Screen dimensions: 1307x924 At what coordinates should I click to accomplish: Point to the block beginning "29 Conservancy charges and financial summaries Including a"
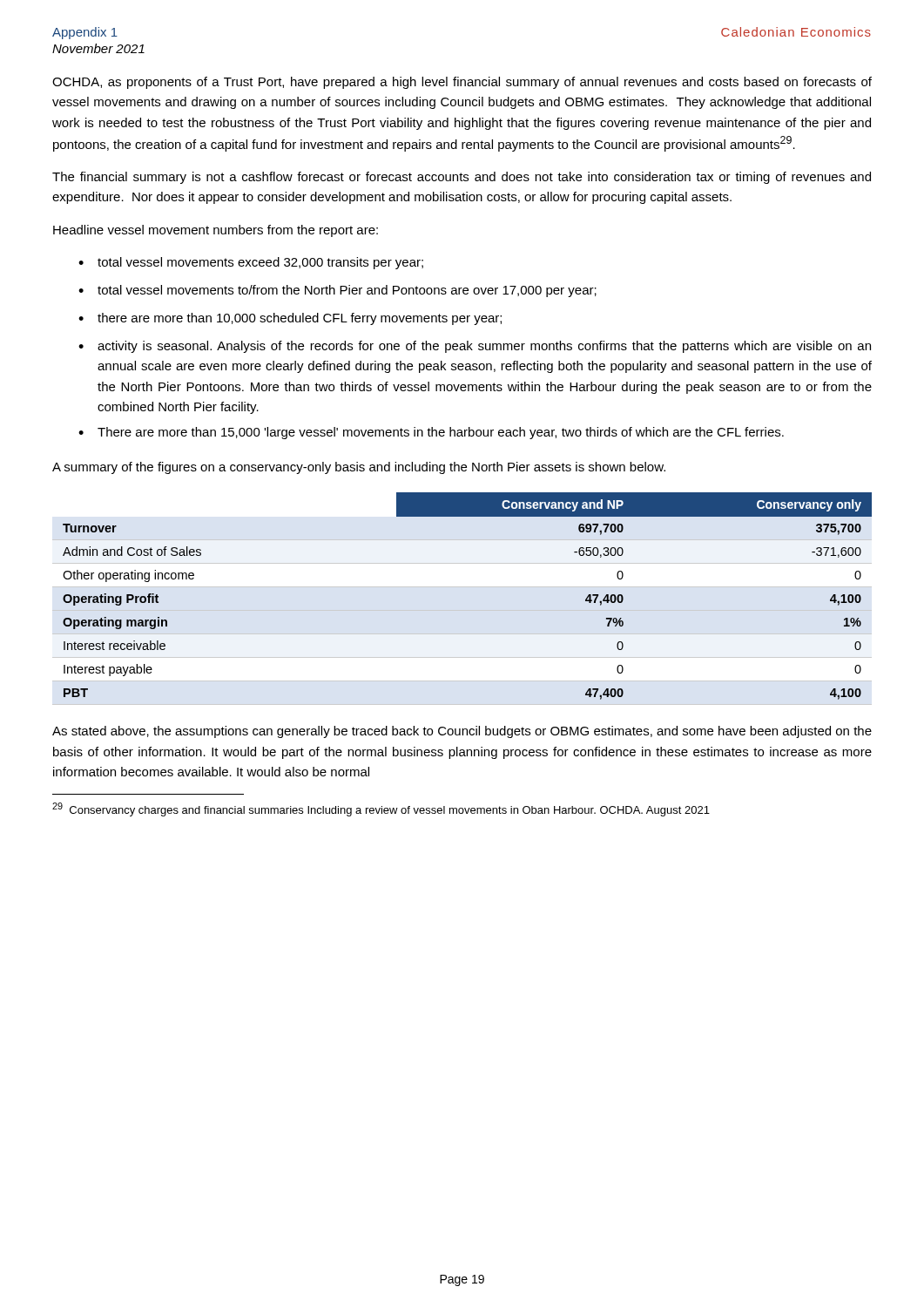click(381, 809)
